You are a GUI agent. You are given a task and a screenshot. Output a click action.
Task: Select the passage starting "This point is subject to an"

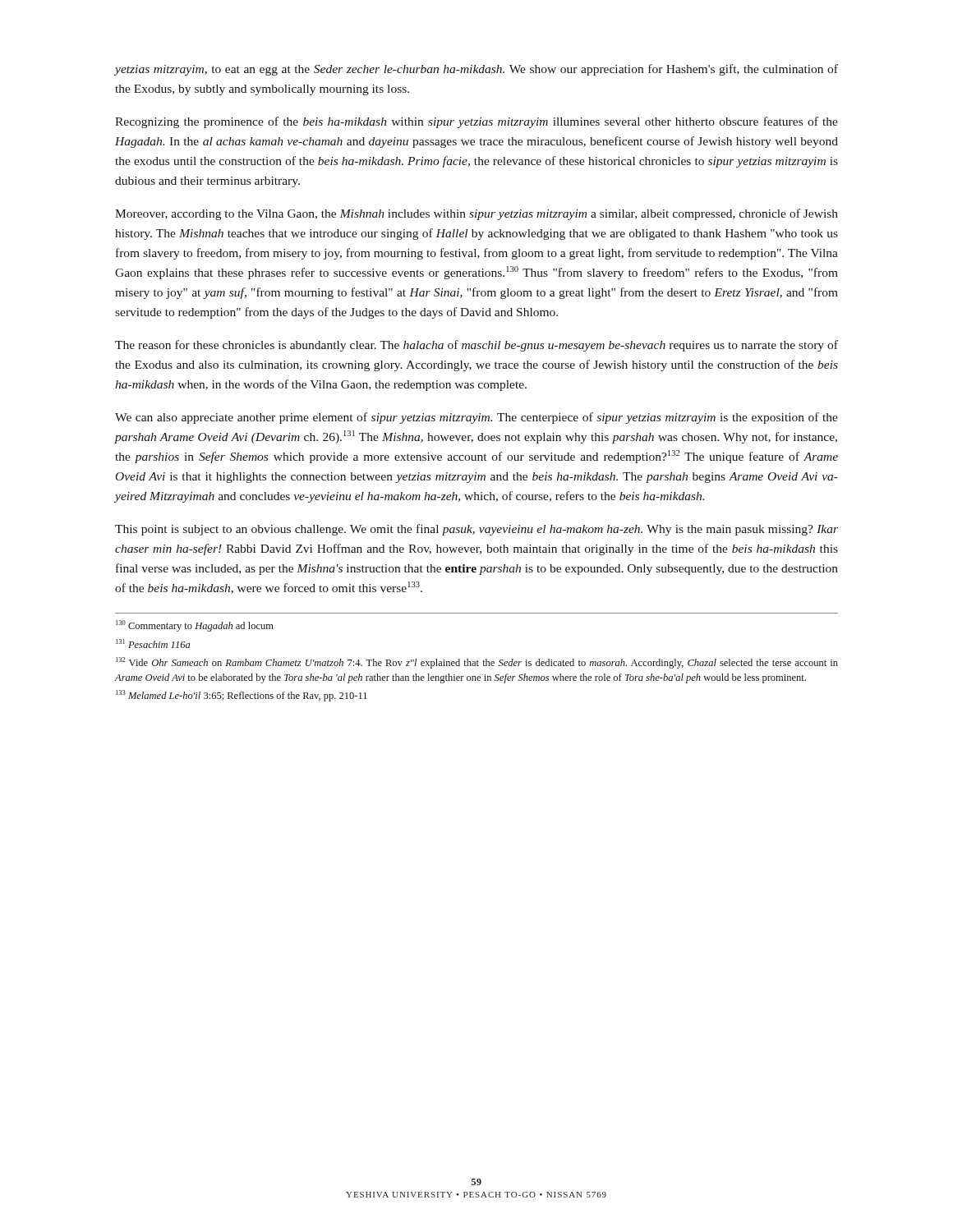click(476, 559)
